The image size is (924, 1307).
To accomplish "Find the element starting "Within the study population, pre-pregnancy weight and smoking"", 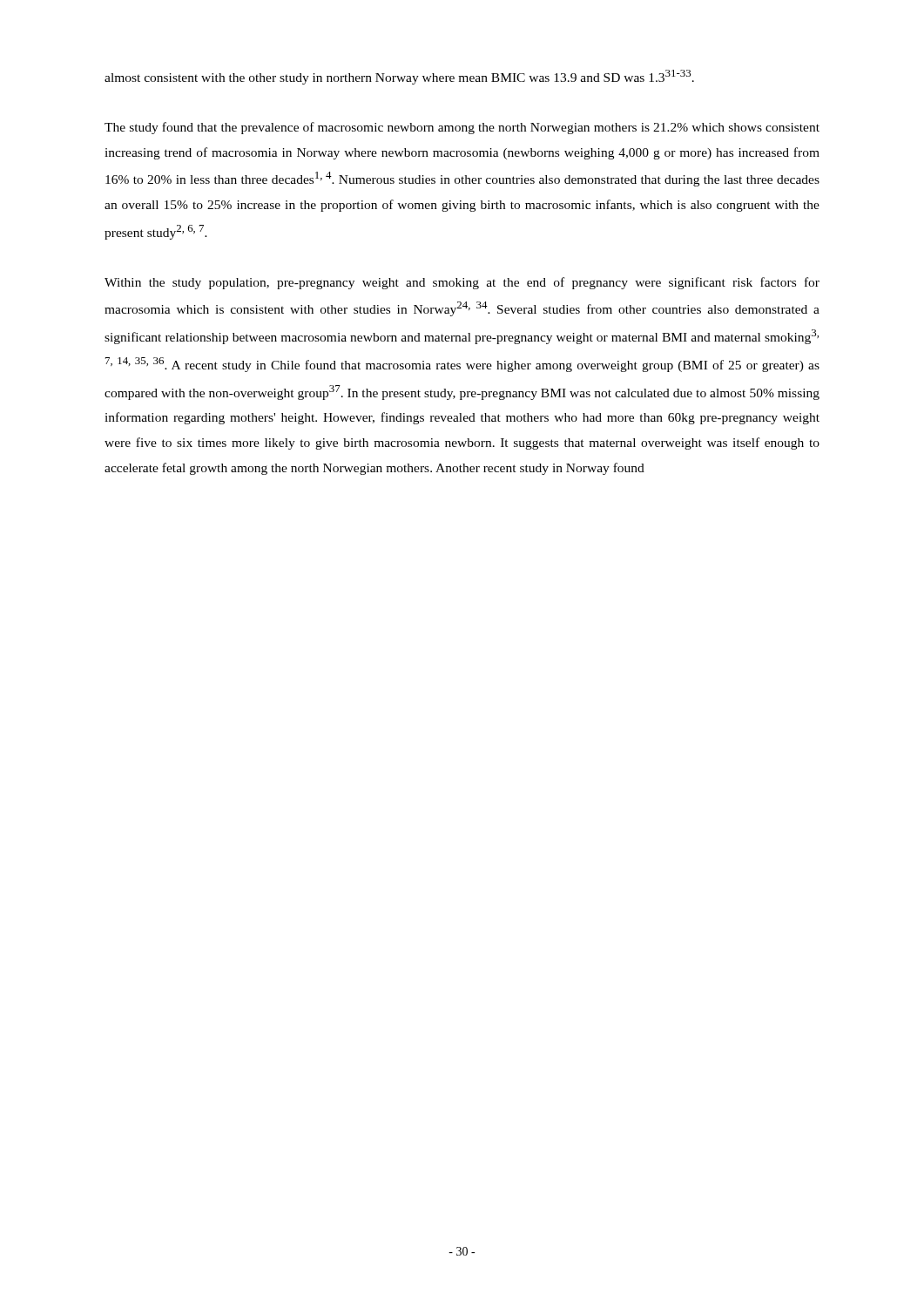I will (x=462, y=374).
